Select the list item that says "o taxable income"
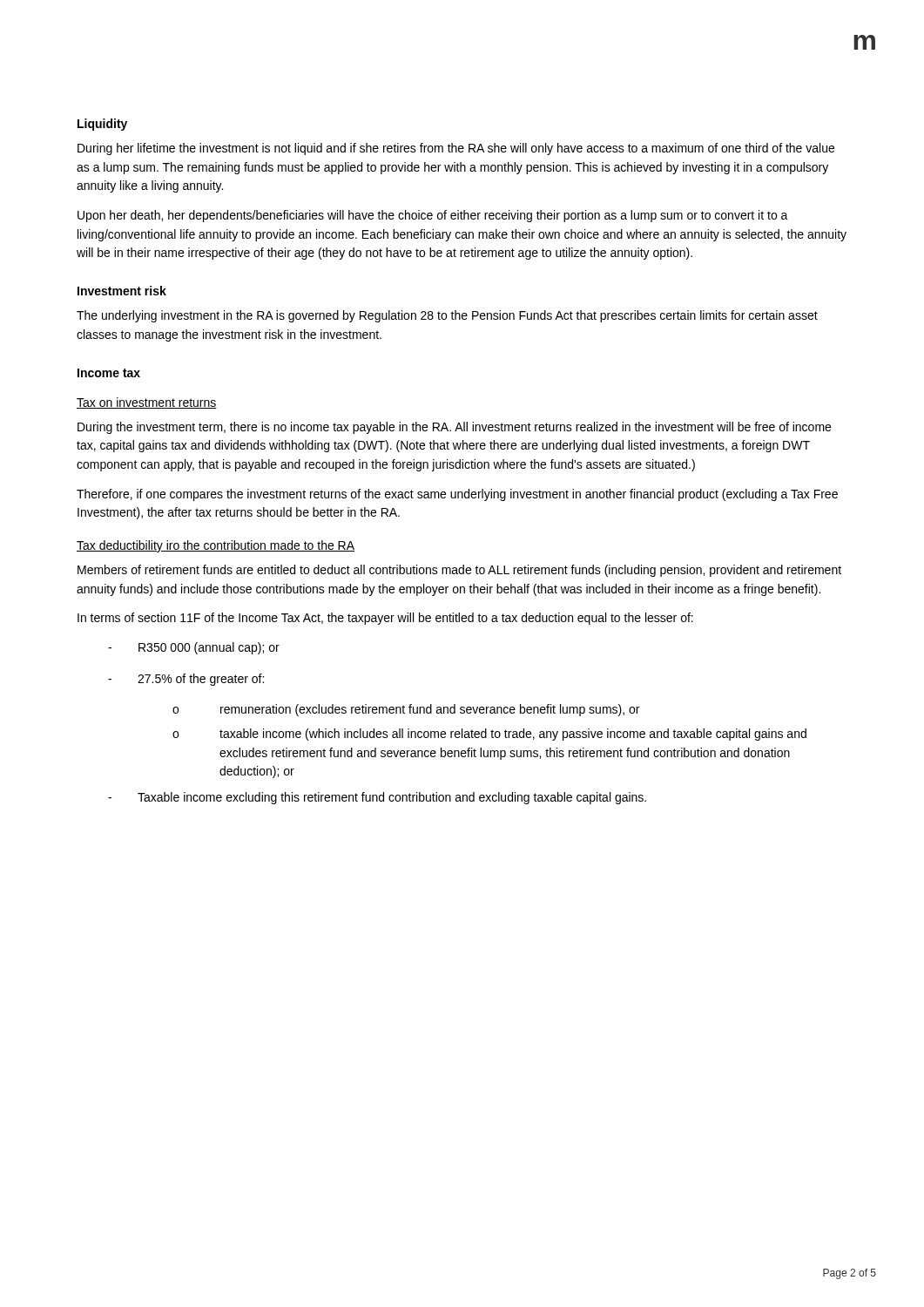 tap(462, 753)
